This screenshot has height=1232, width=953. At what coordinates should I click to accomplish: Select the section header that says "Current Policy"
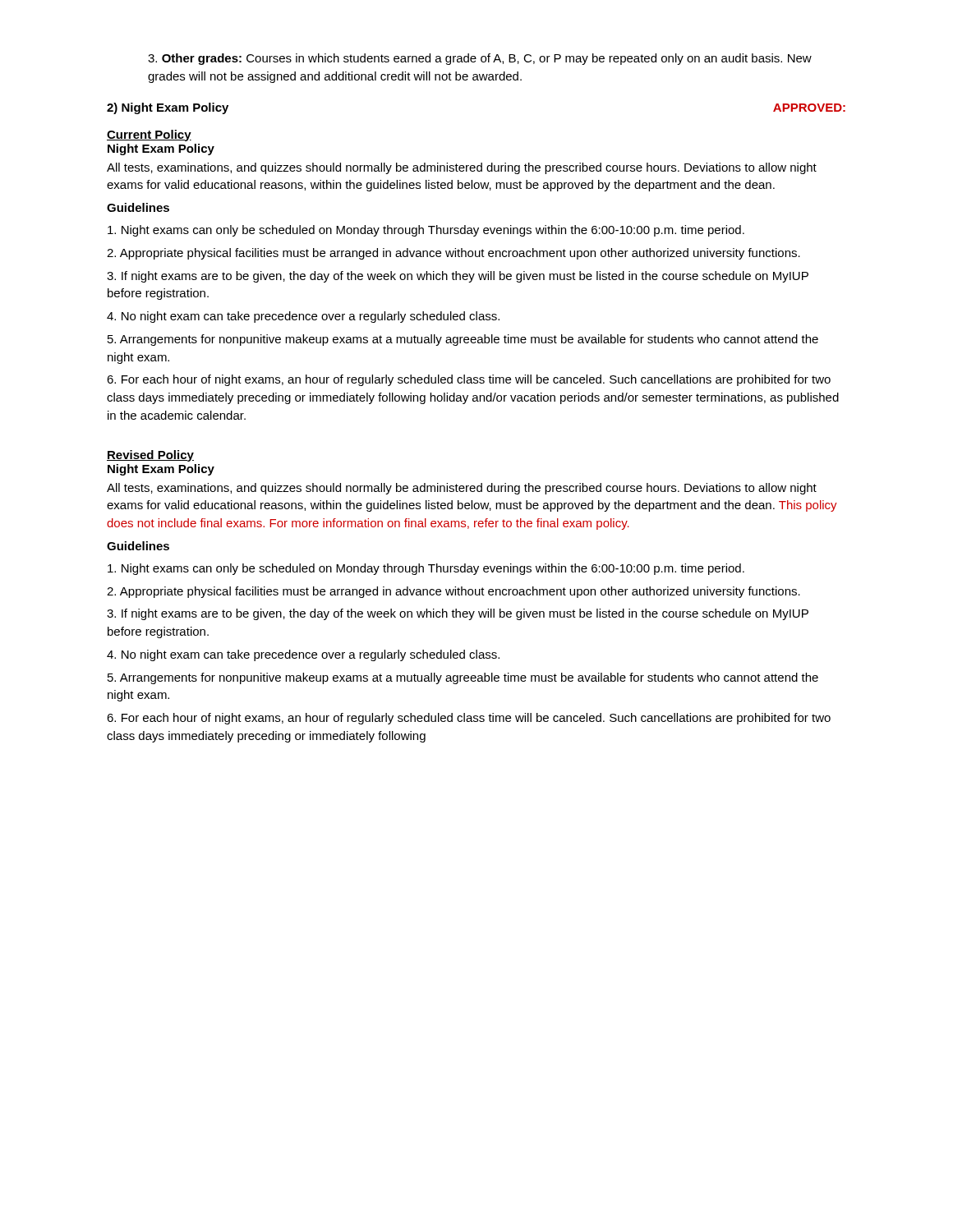coord(149,134)
